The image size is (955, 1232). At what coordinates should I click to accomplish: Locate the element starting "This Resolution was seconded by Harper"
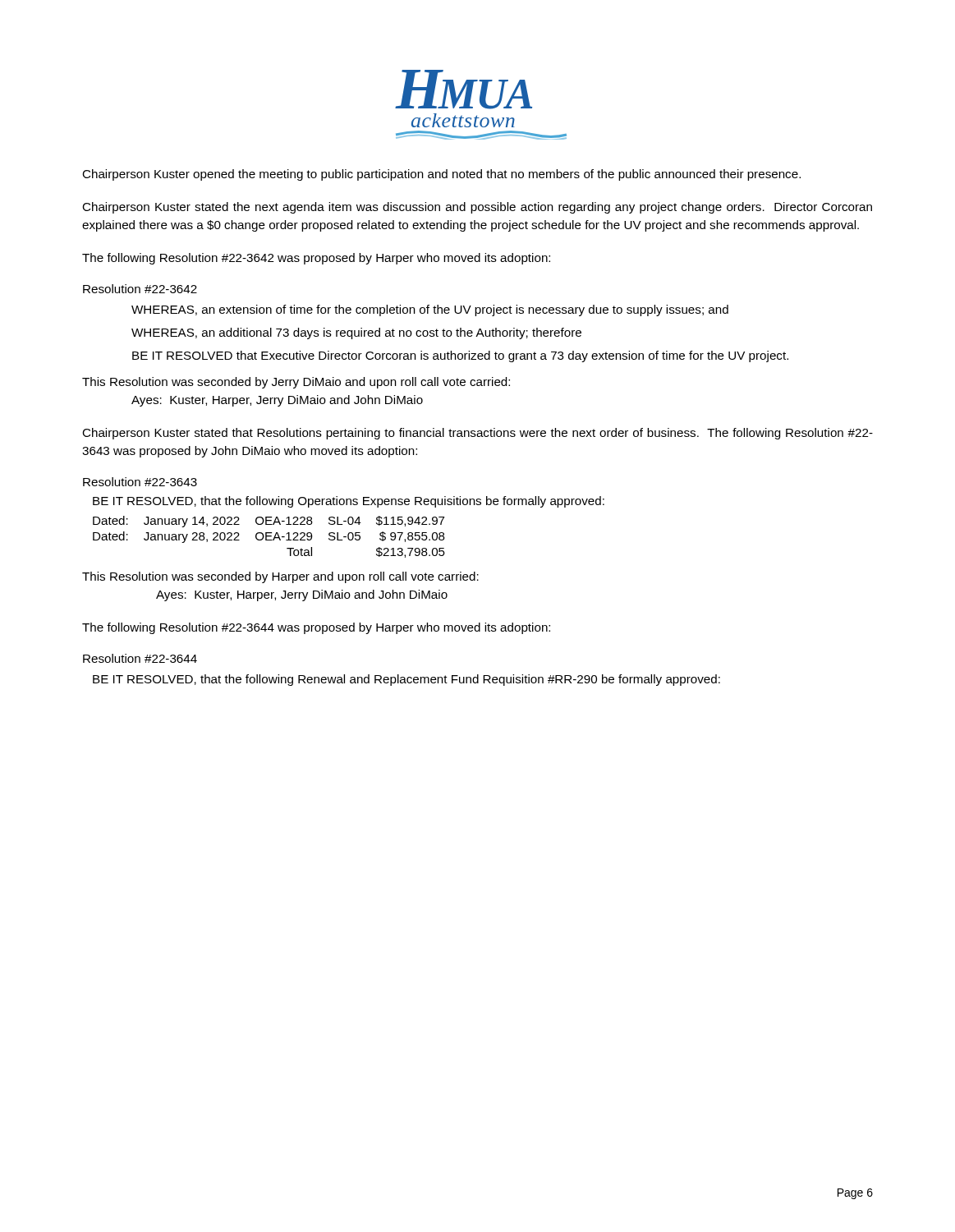pyautogui.click(x=281, y=585)
